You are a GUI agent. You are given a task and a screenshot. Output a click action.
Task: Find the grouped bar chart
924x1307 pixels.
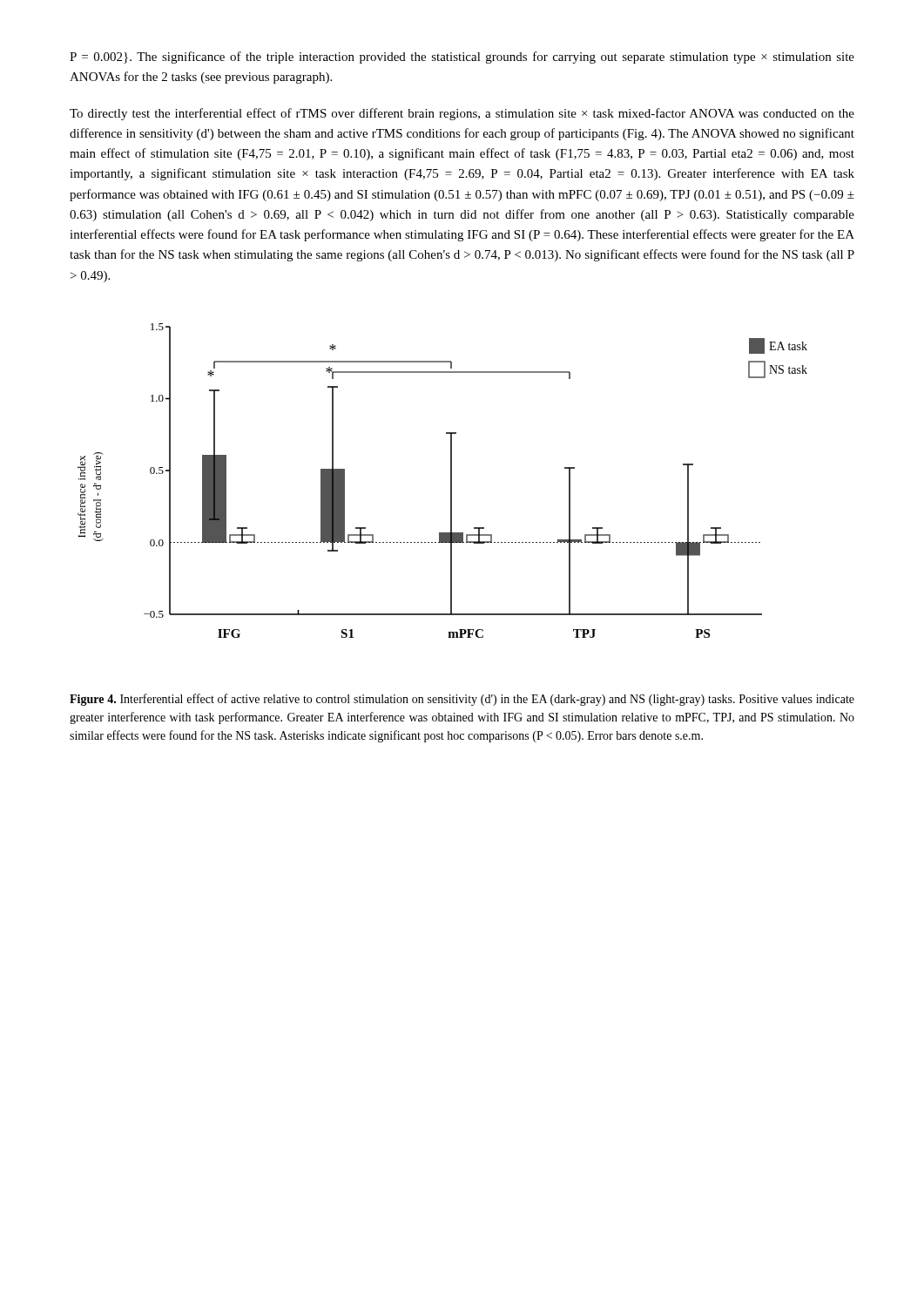[x=462, y=496]
